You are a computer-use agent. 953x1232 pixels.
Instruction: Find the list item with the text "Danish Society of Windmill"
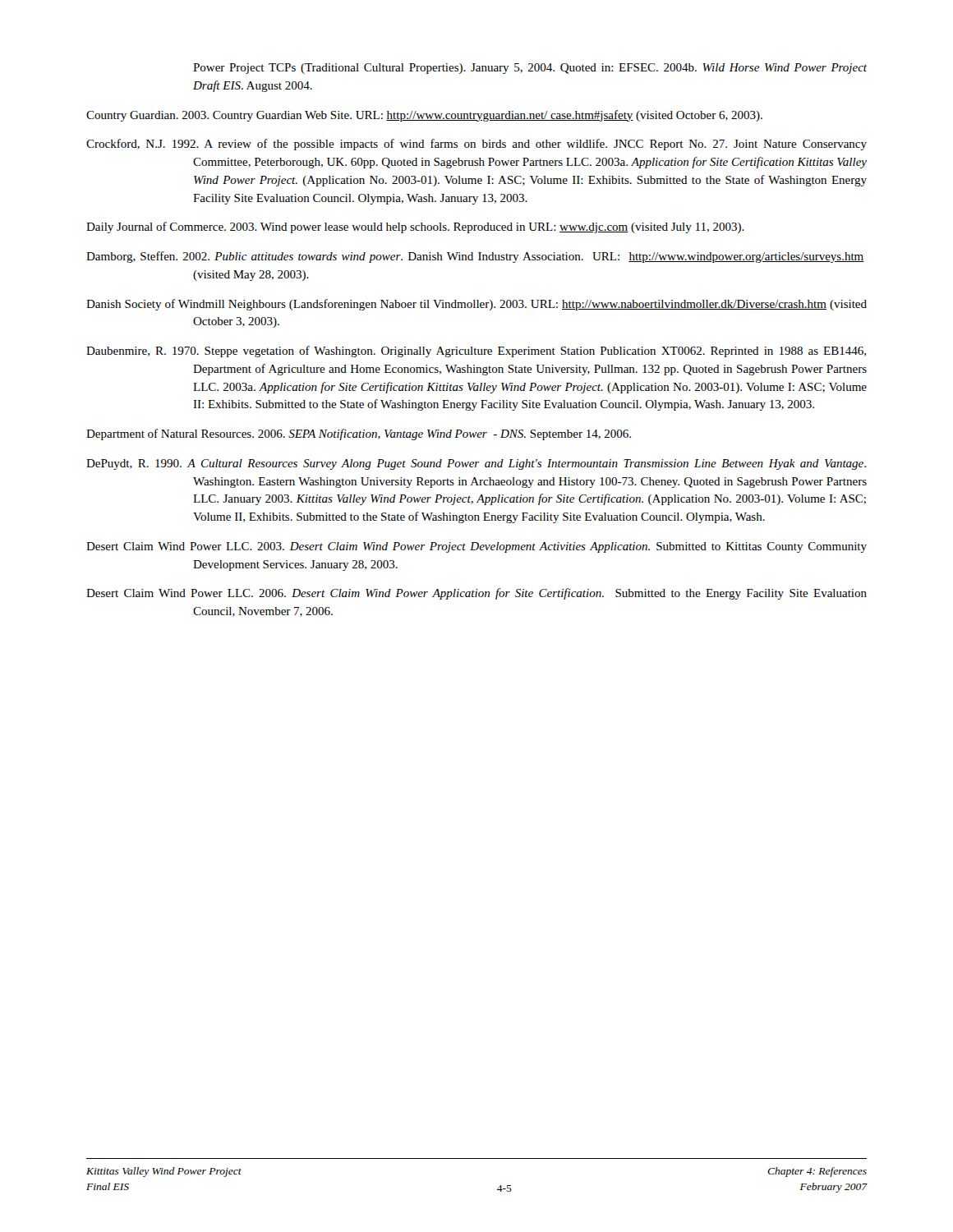click(x=476, y=312)
